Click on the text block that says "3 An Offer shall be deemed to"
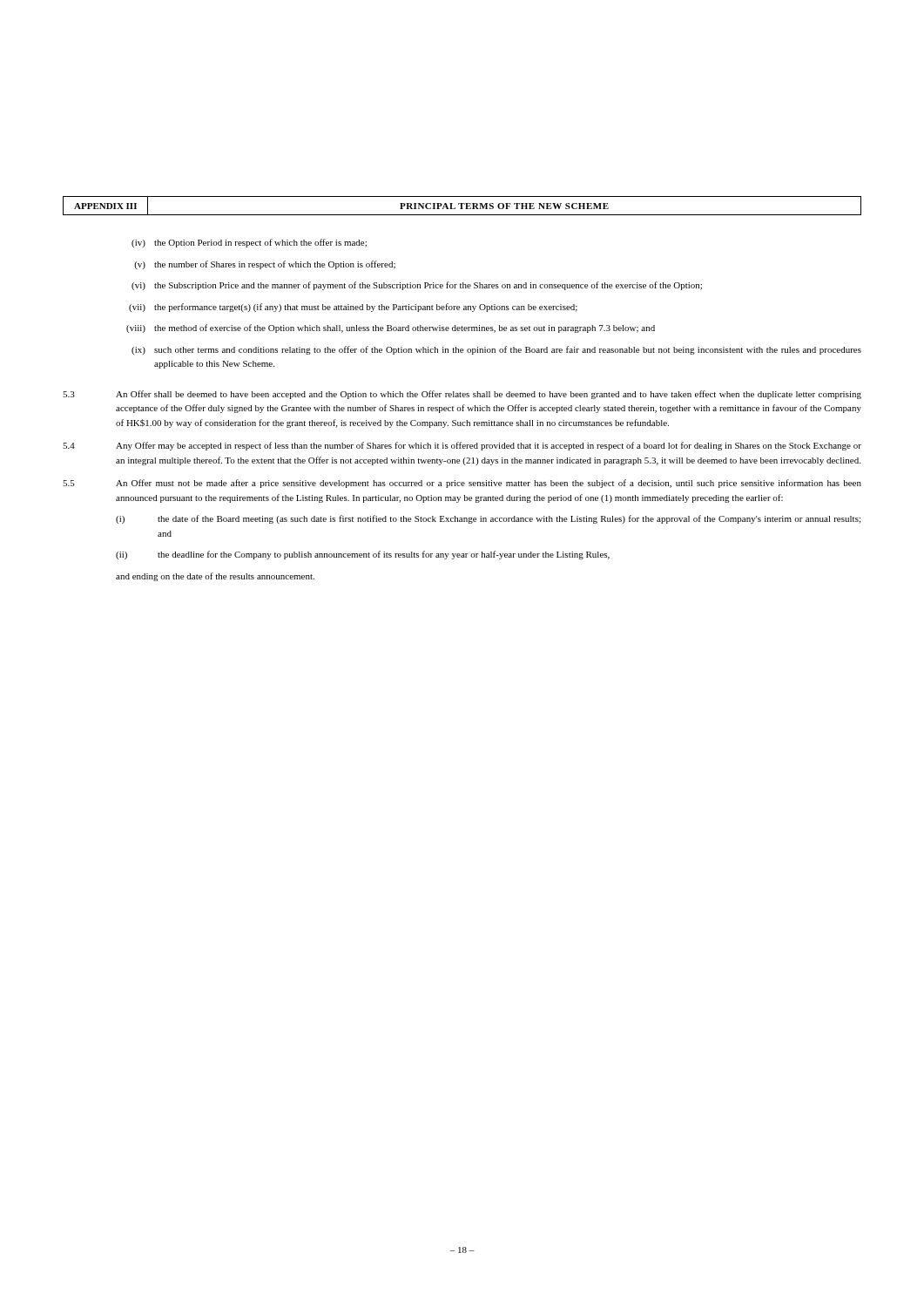This screenshot has width=924, height=1307. (x=462, y=408)
